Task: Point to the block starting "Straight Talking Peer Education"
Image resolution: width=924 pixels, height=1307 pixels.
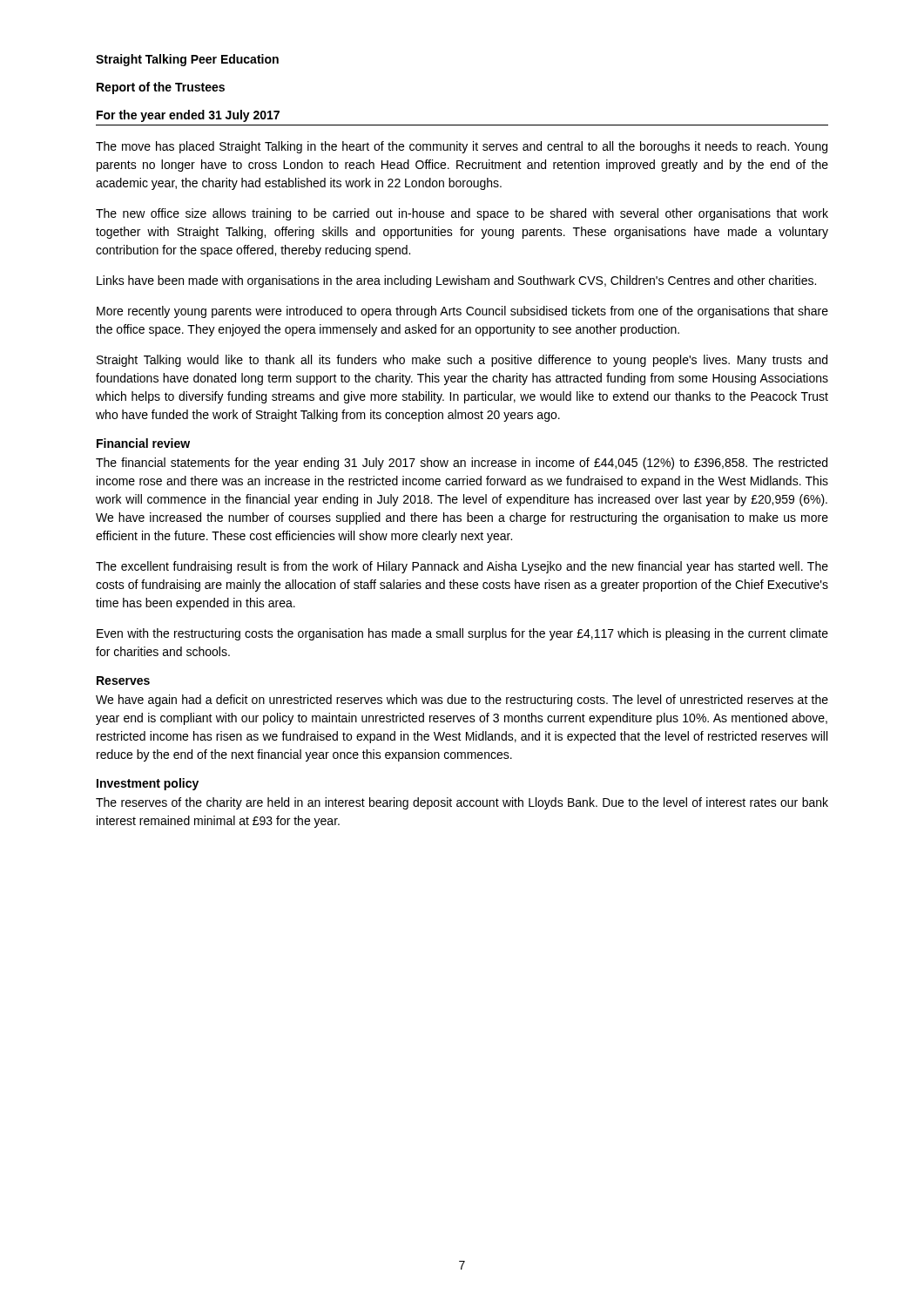Action: [187, 59]
